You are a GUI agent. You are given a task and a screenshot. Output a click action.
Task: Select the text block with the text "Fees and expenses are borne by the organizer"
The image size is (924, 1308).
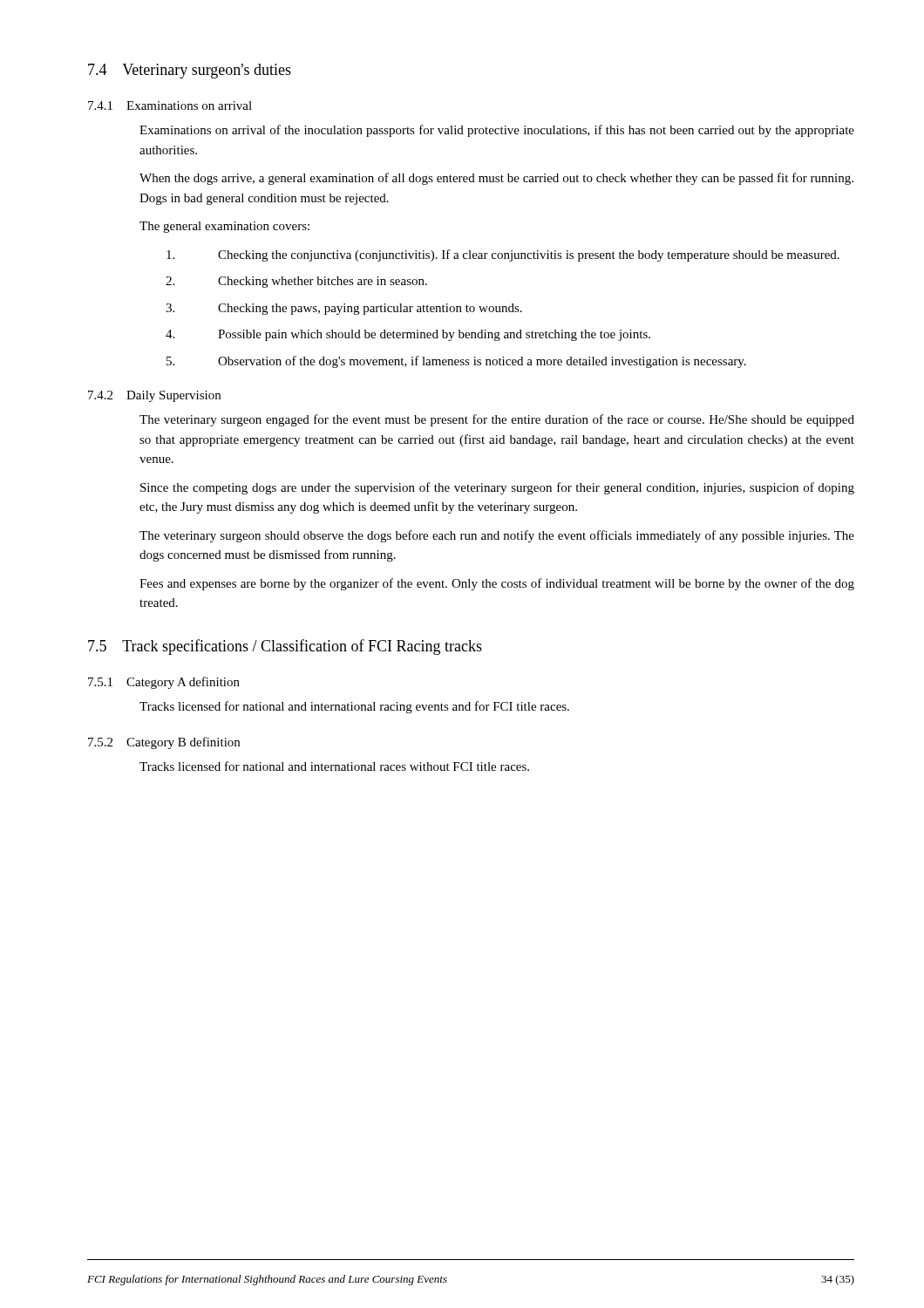(x=497, y=593)
